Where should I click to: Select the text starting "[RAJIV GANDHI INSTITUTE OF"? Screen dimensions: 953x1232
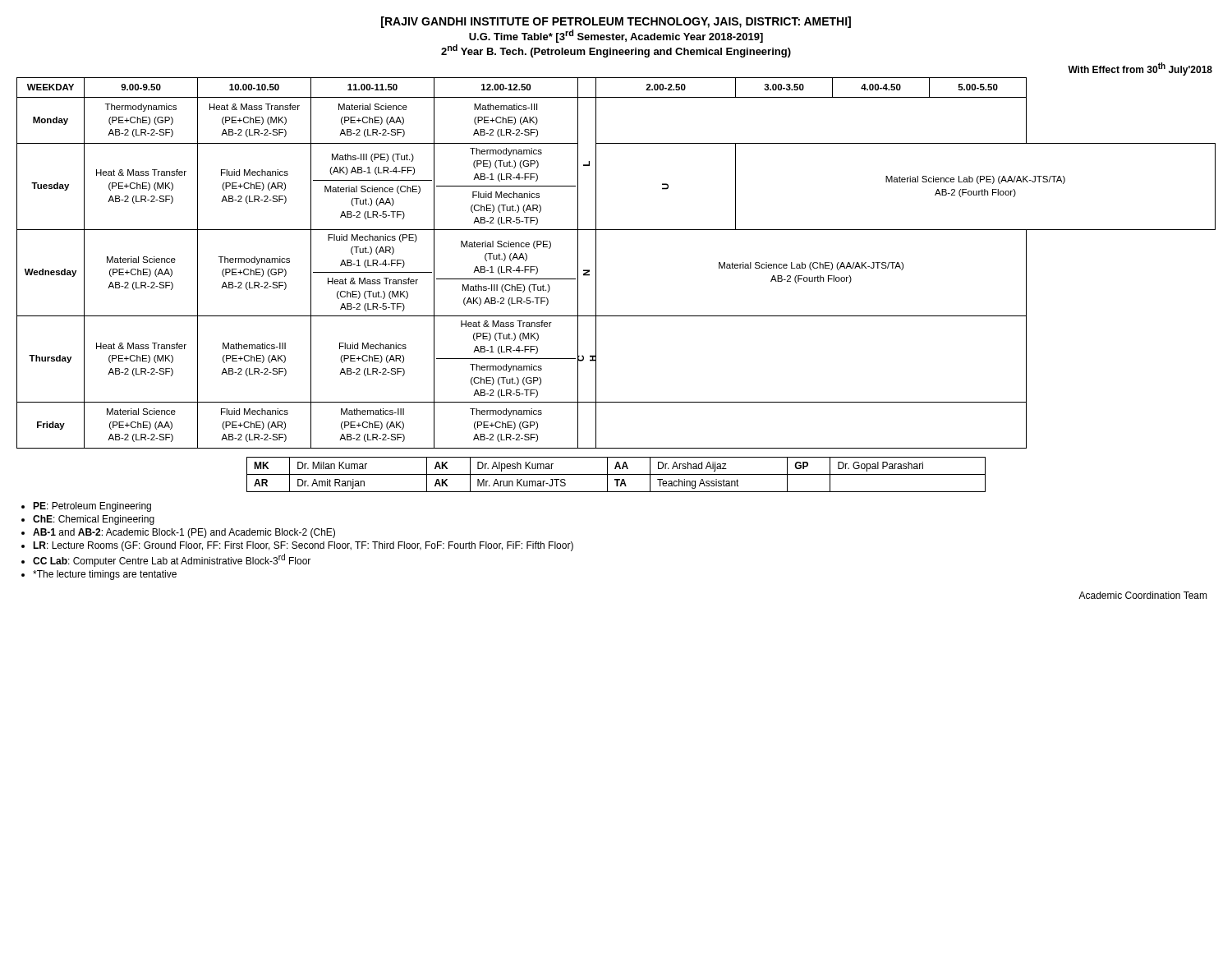(x=616, y=36)
